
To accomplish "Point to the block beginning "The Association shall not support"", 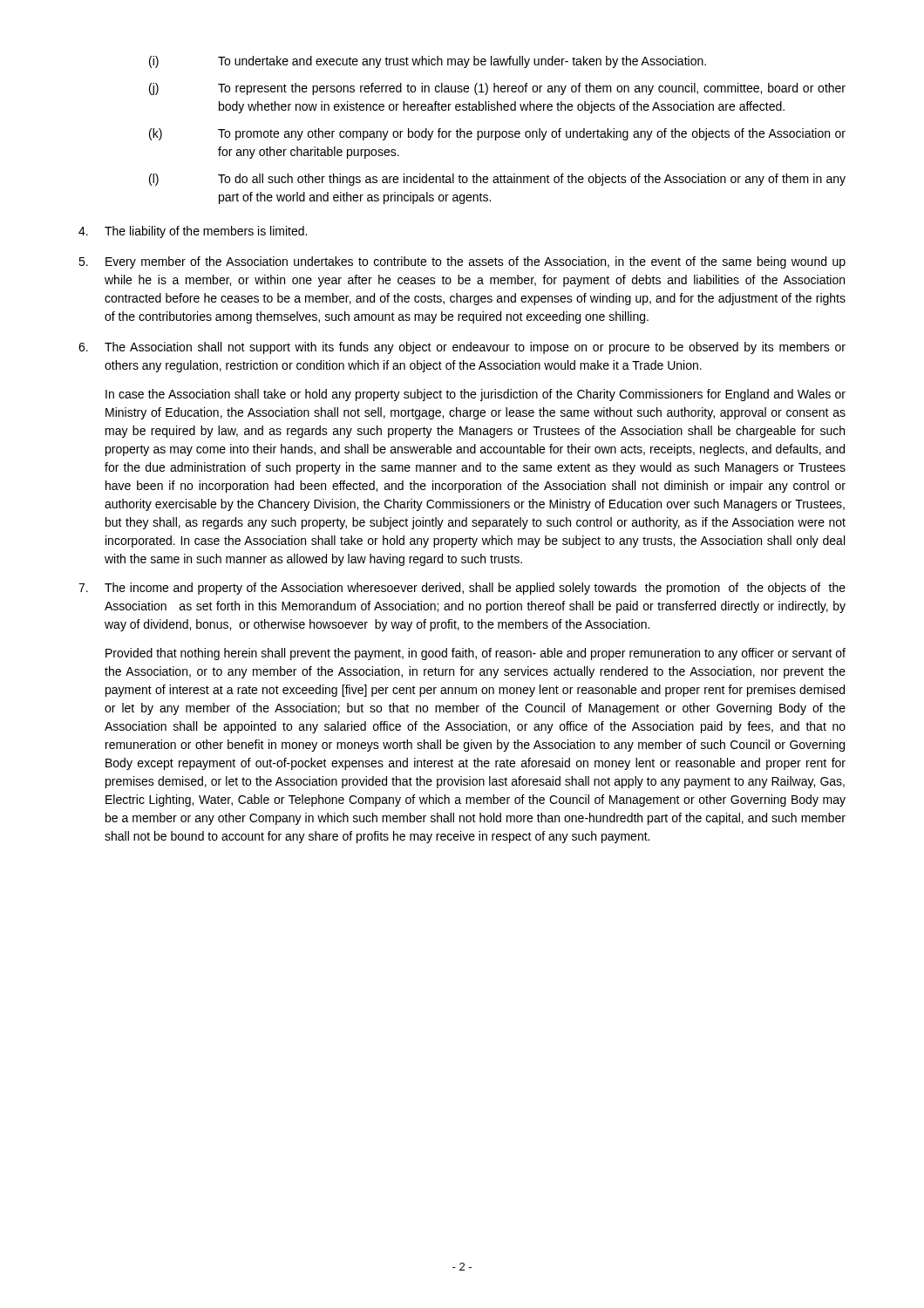I will point(462,357).
